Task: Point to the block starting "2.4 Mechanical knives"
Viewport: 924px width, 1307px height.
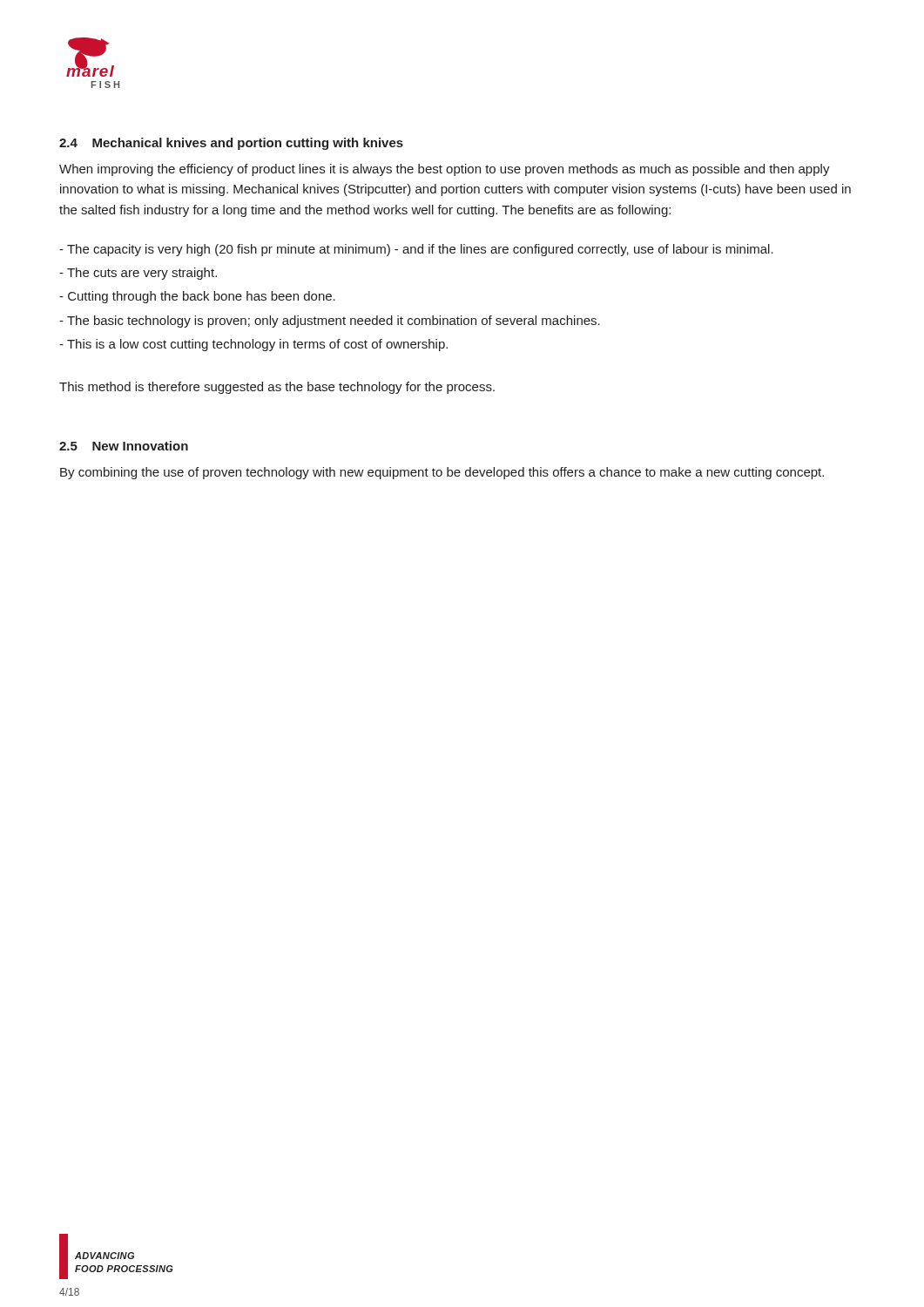Action: 231,142
